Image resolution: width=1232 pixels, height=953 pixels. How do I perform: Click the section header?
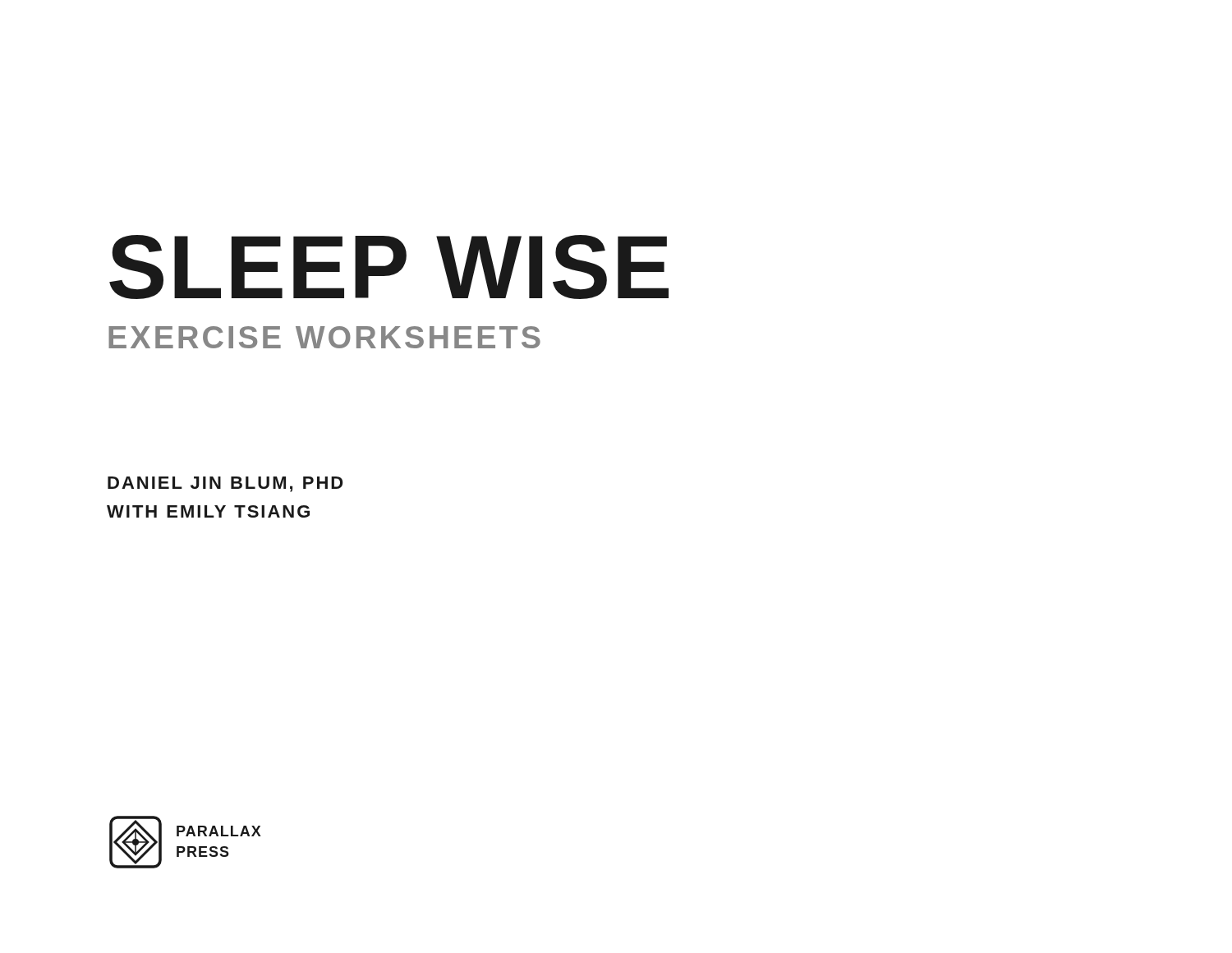coord(390,338)
